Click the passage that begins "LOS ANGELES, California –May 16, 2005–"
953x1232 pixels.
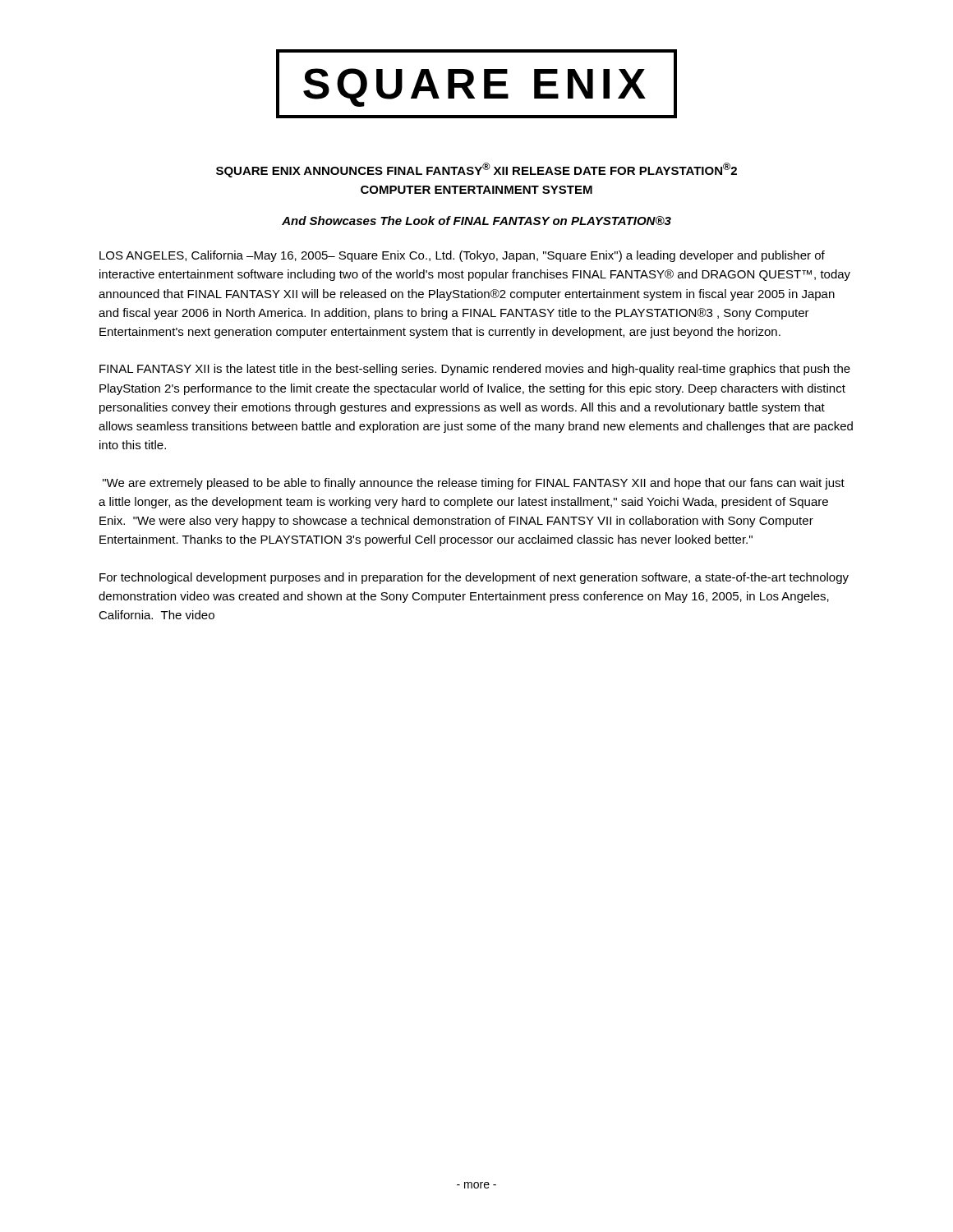474,293
